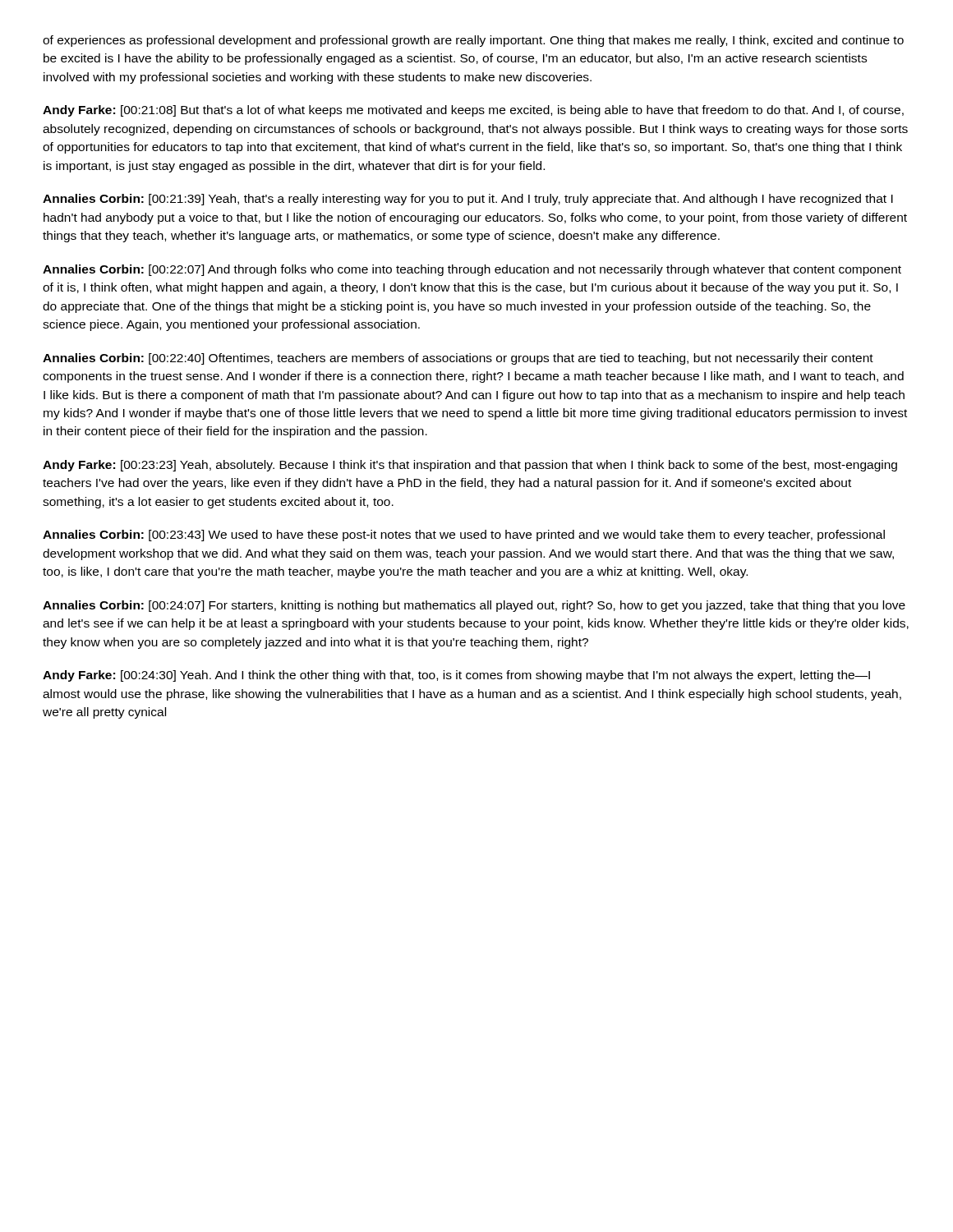
Task: Point to the text starting "Andy Farke: [00:24:30] Yeah. And I"
Action: pyautogui.click(x=472, y=693)
